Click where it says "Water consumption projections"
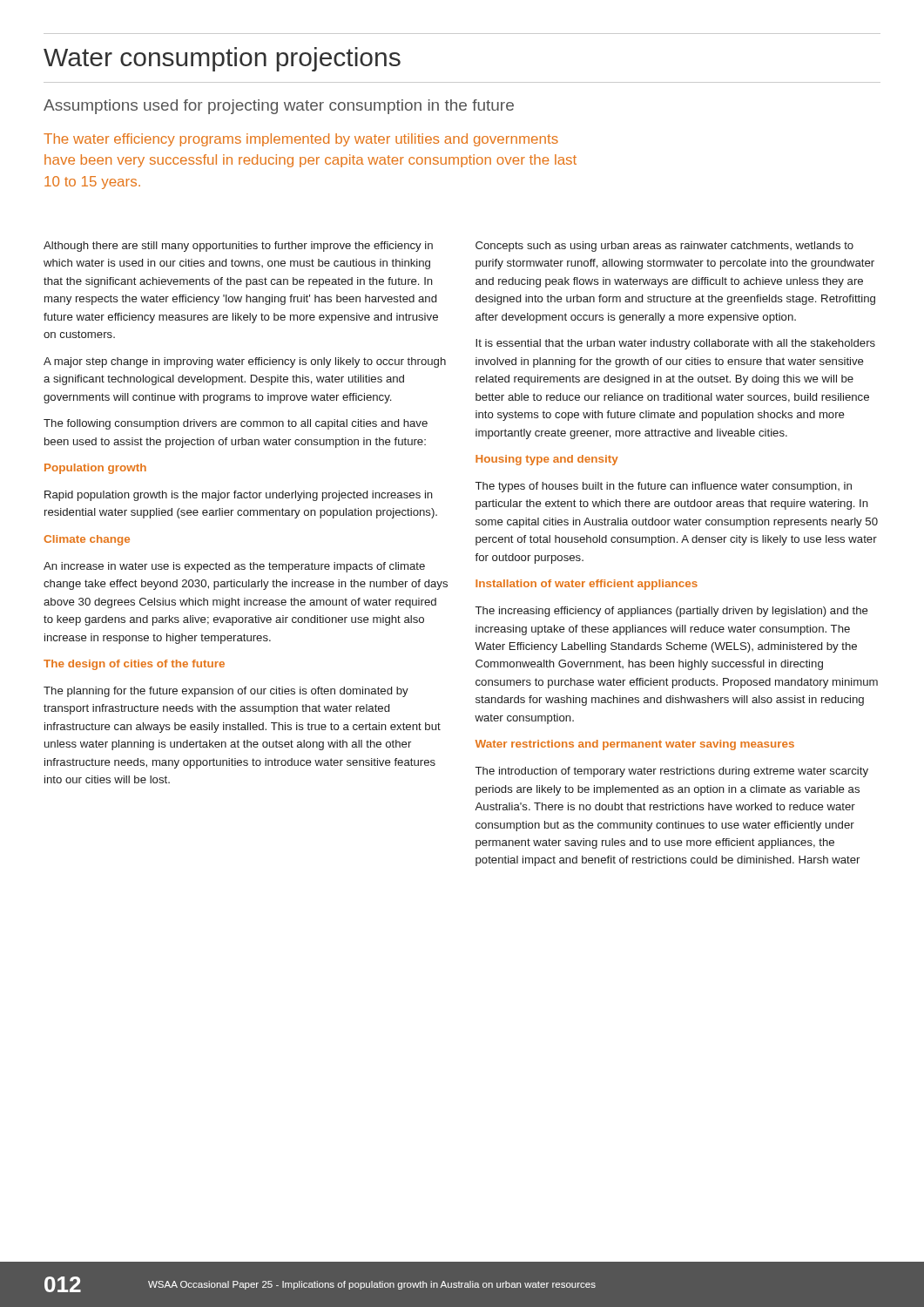This screenshot has width=924, height=1307. (x=222, y=59)
